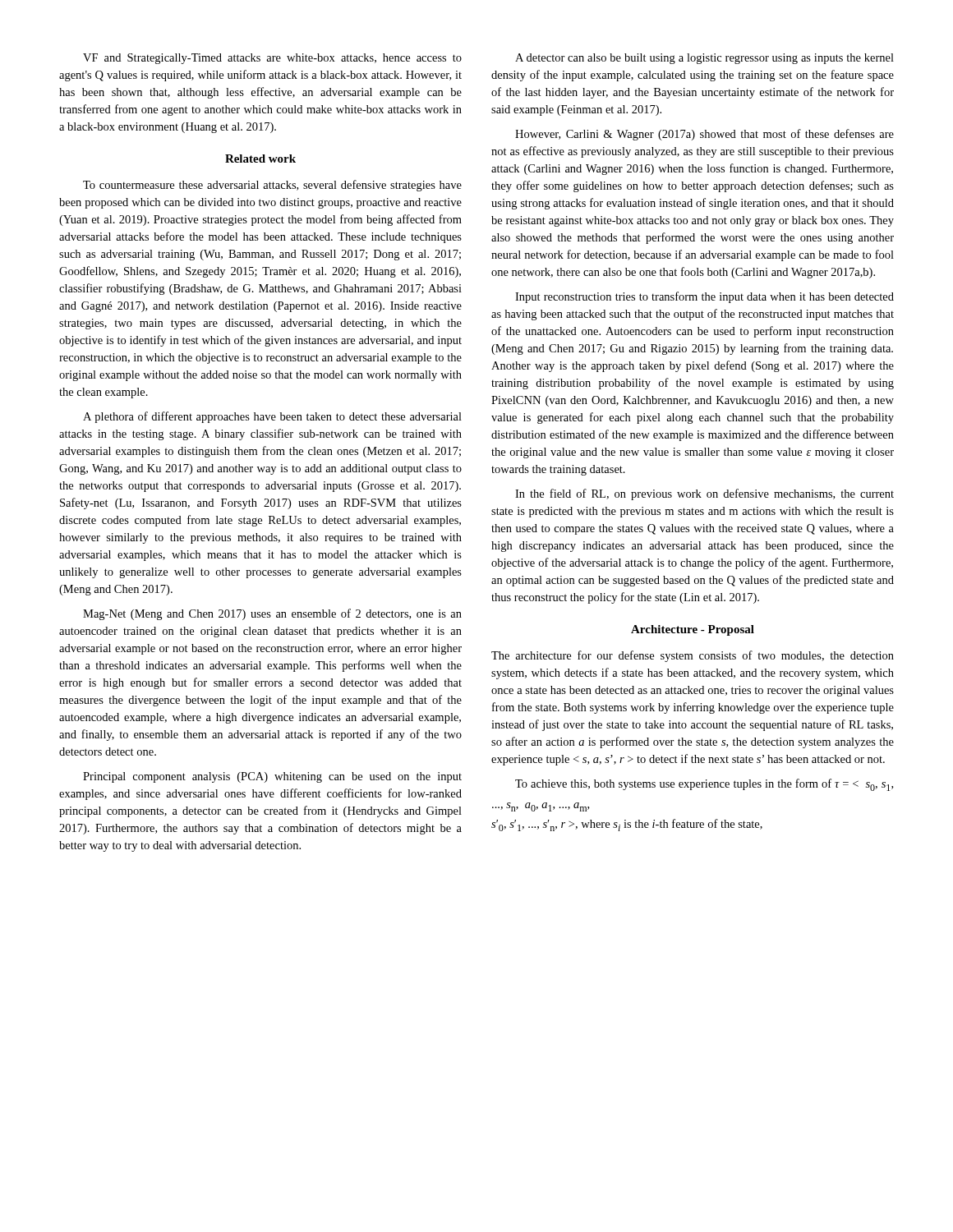Viewport: 953px width, 1232px height.
Task: Locate the text block starting "In the field of RL,"
Action: [x=693, y=546]
